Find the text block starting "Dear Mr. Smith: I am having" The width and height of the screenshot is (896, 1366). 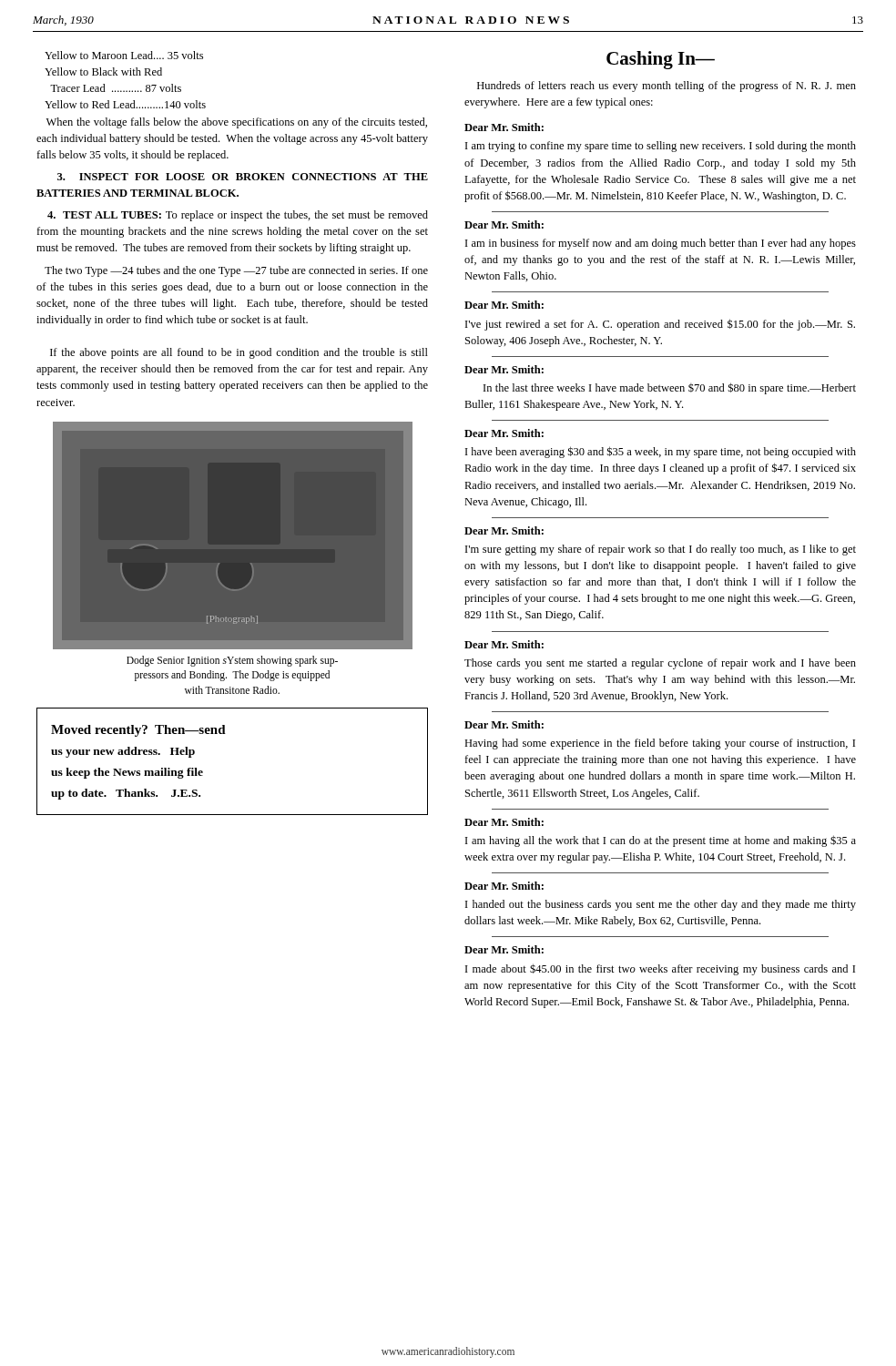(x=660, y=839)
